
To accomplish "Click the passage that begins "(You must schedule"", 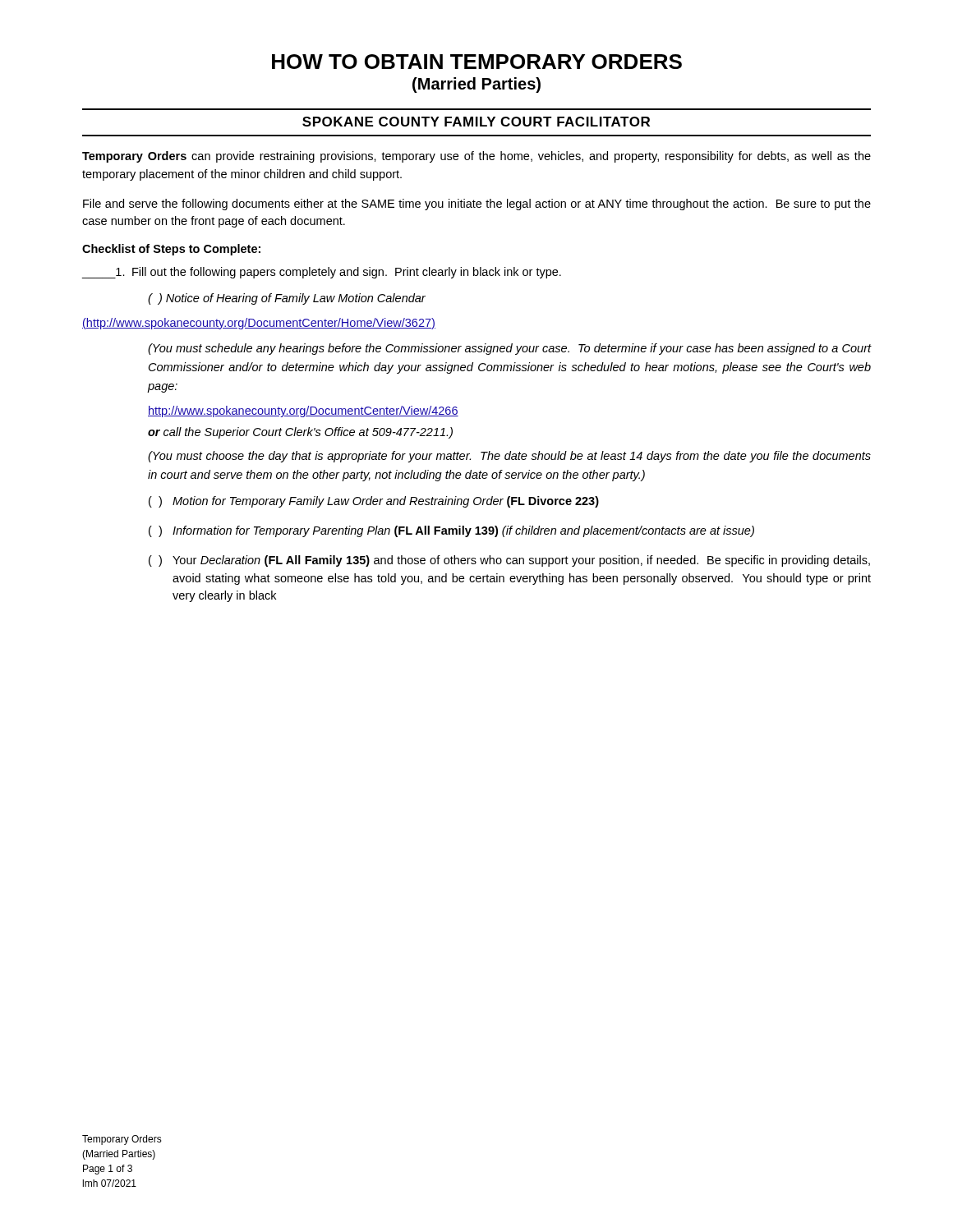I will click(509, 367).
